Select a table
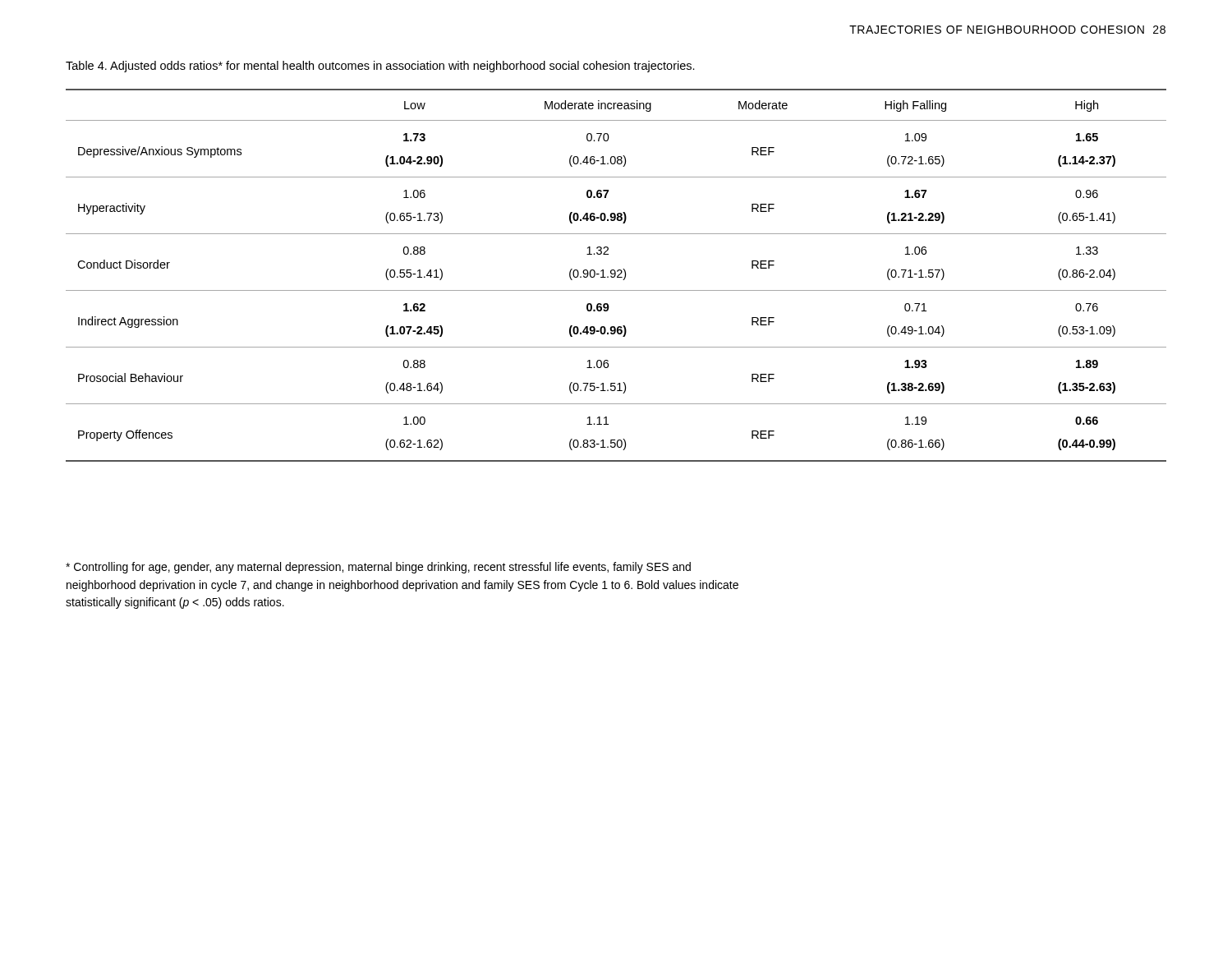Viewport: 1232px width, 953px height. 616,275
